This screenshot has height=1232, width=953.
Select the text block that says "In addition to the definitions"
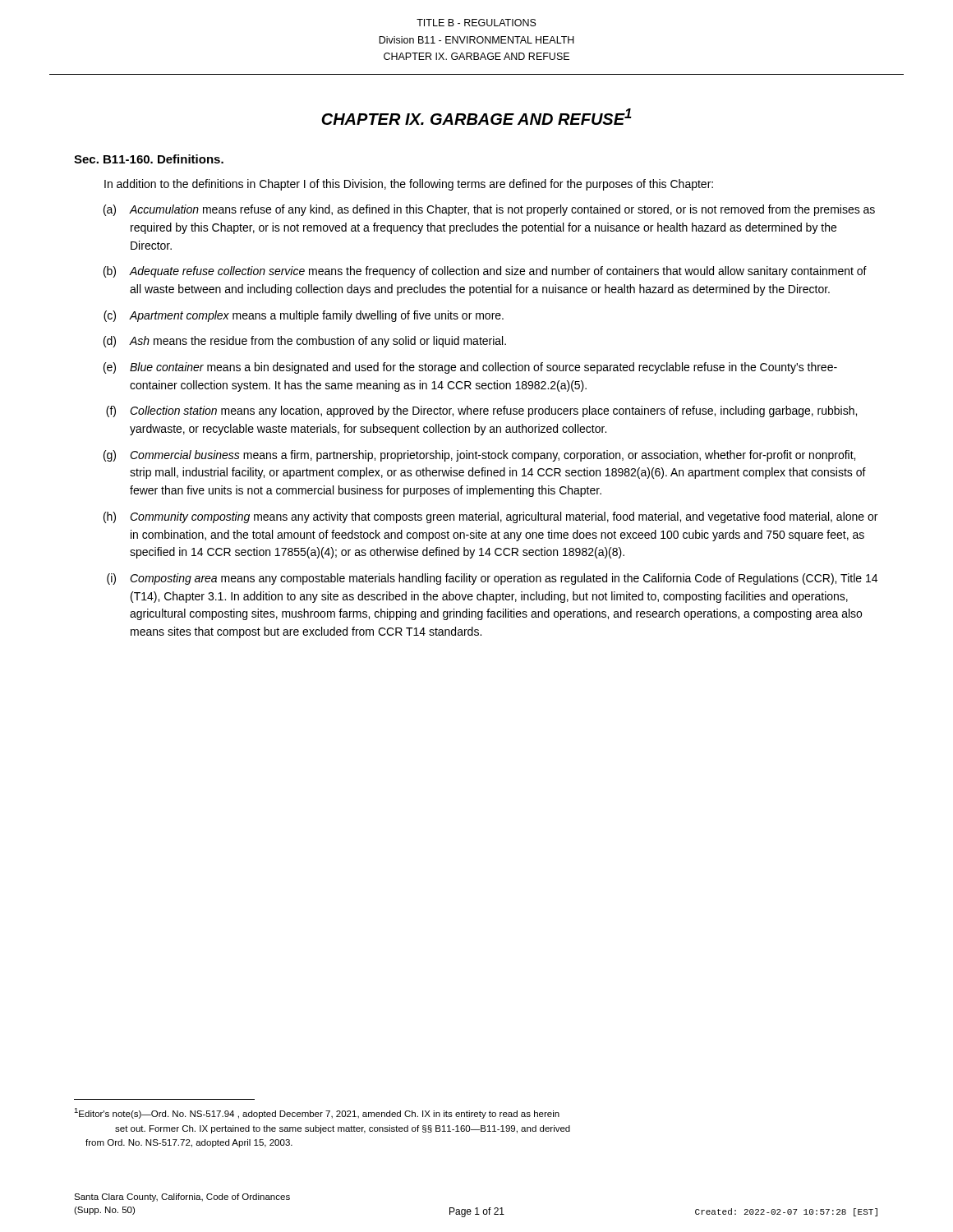409,184
